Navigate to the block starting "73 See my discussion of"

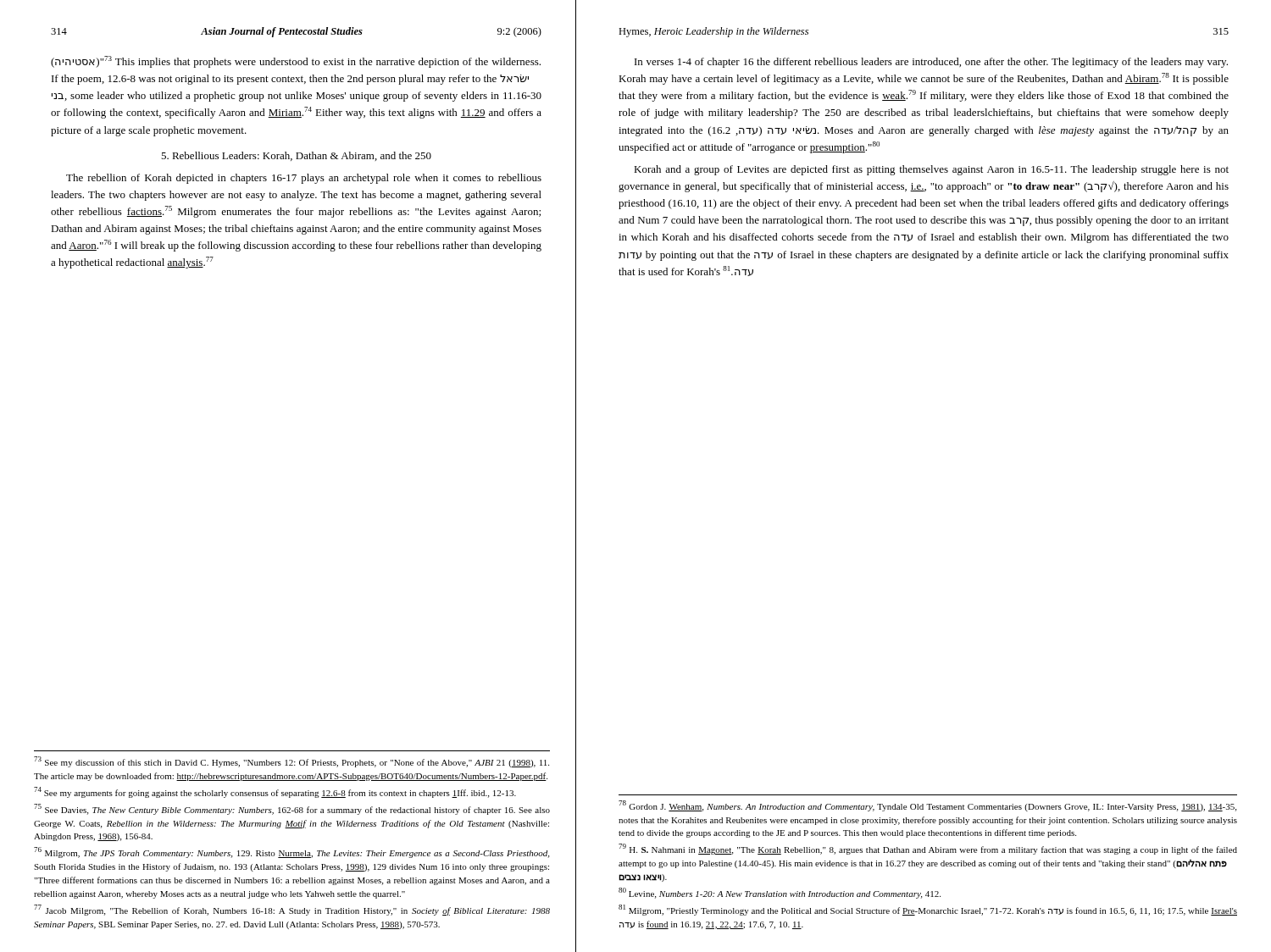click(292, 768)
